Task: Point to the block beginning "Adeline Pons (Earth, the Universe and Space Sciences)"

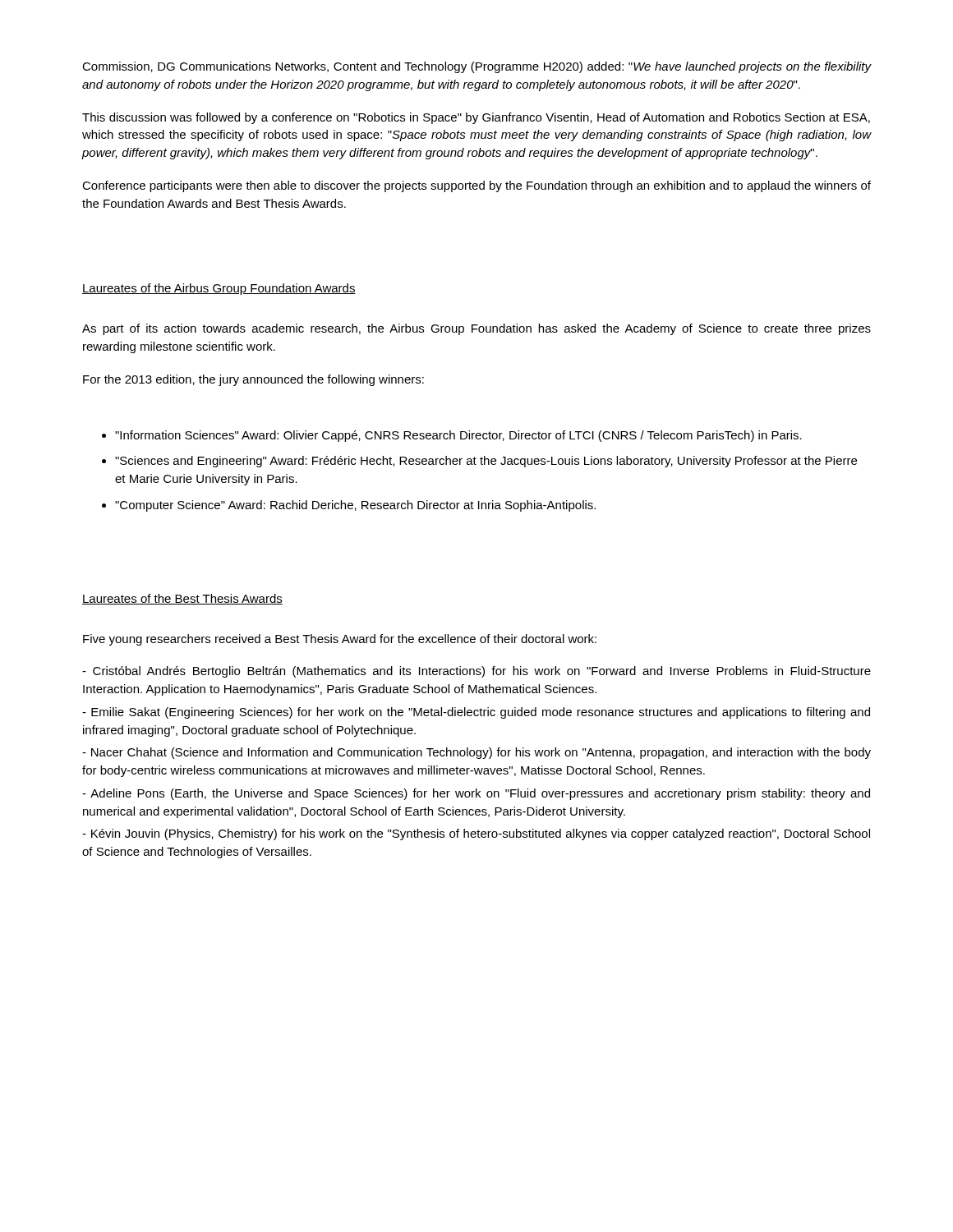Action: 476,802
